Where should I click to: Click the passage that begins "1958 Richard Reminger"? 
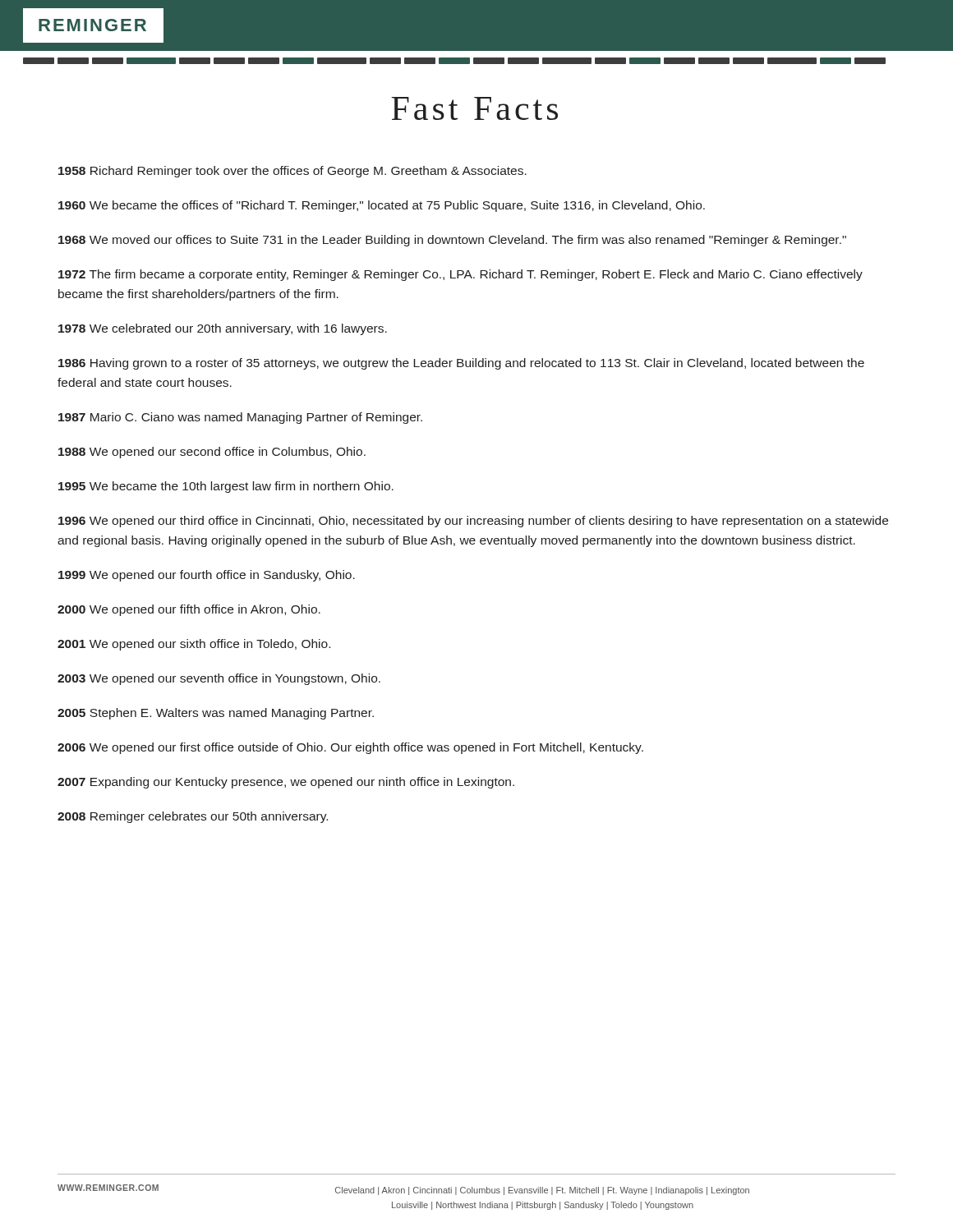tap(292, 170)
